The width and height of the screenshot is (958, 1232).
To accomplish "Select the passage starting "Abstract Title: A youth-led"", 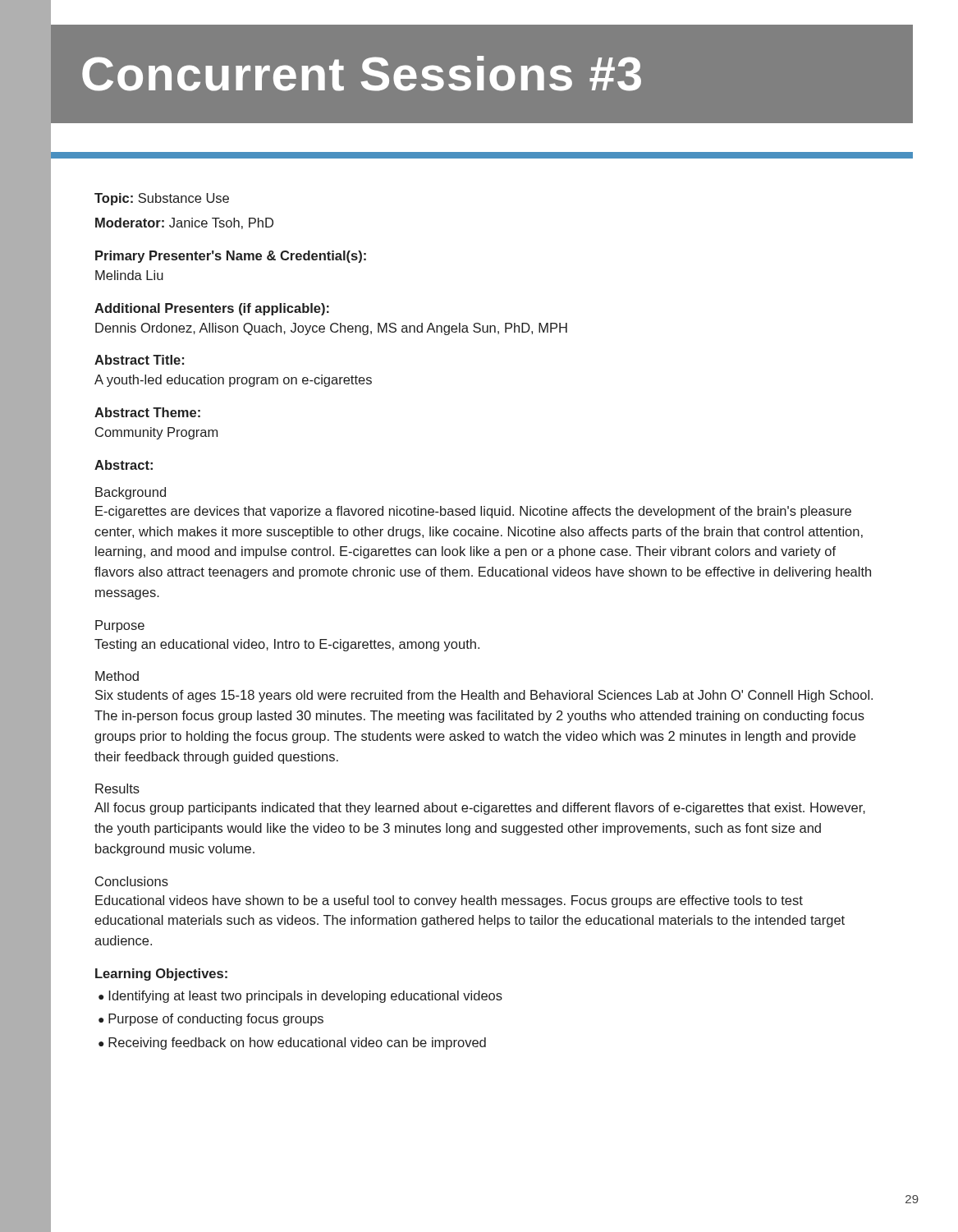I will (x=139, y=360).
